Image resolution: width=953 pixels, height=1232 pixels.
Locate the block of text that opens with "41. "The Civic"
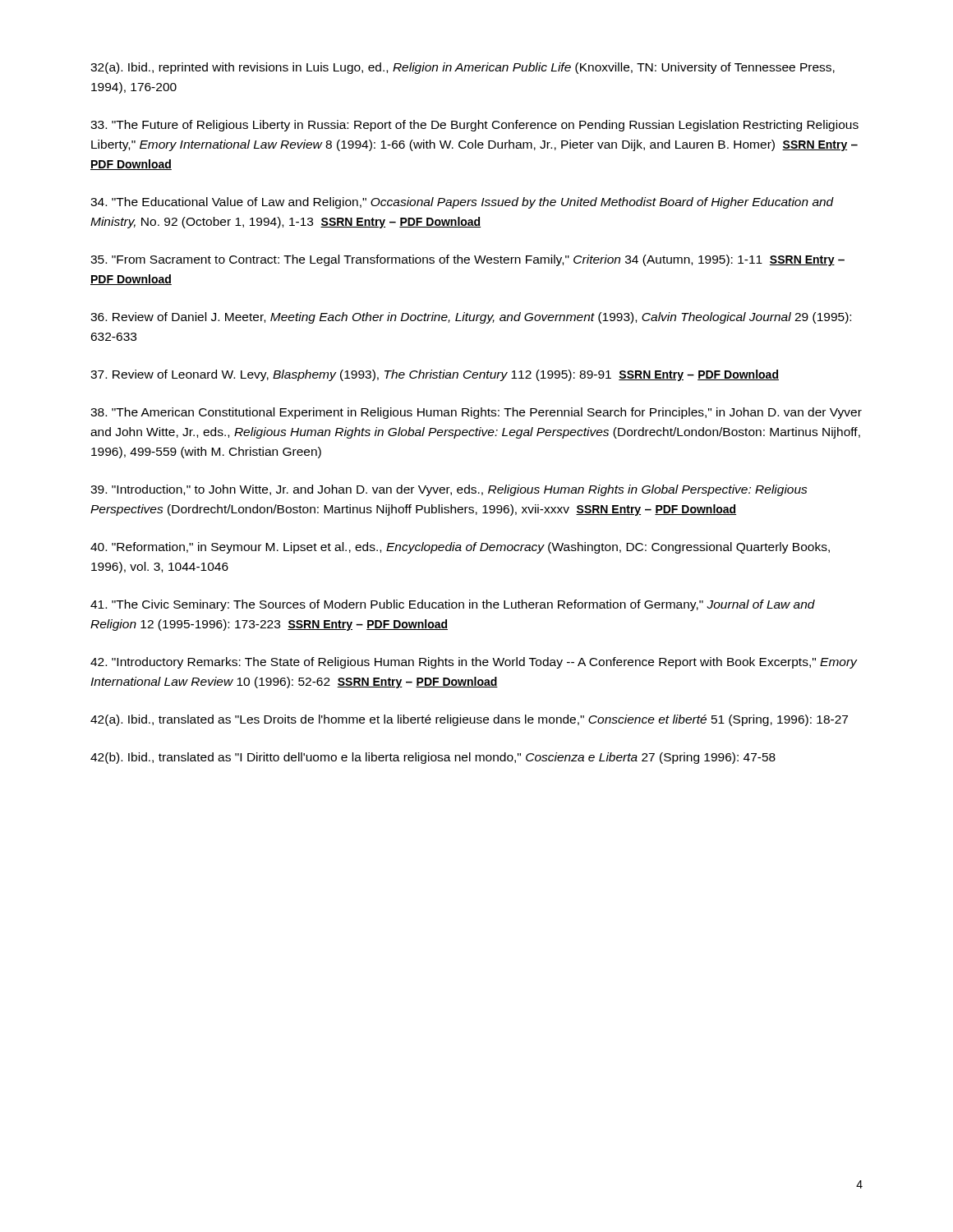coord(452,614)
